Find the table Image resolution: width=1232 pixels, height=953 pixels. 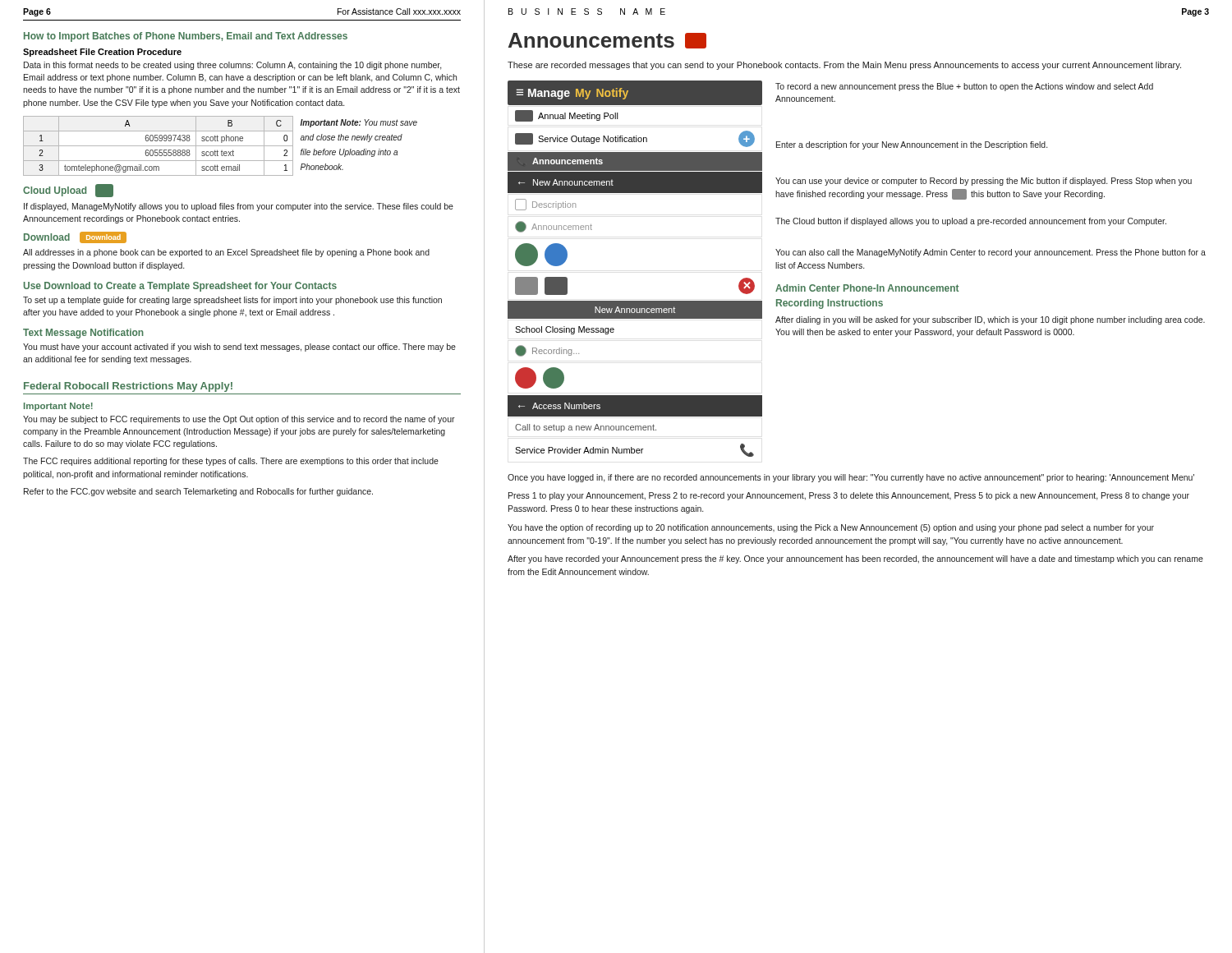click(x=242, y=146)
